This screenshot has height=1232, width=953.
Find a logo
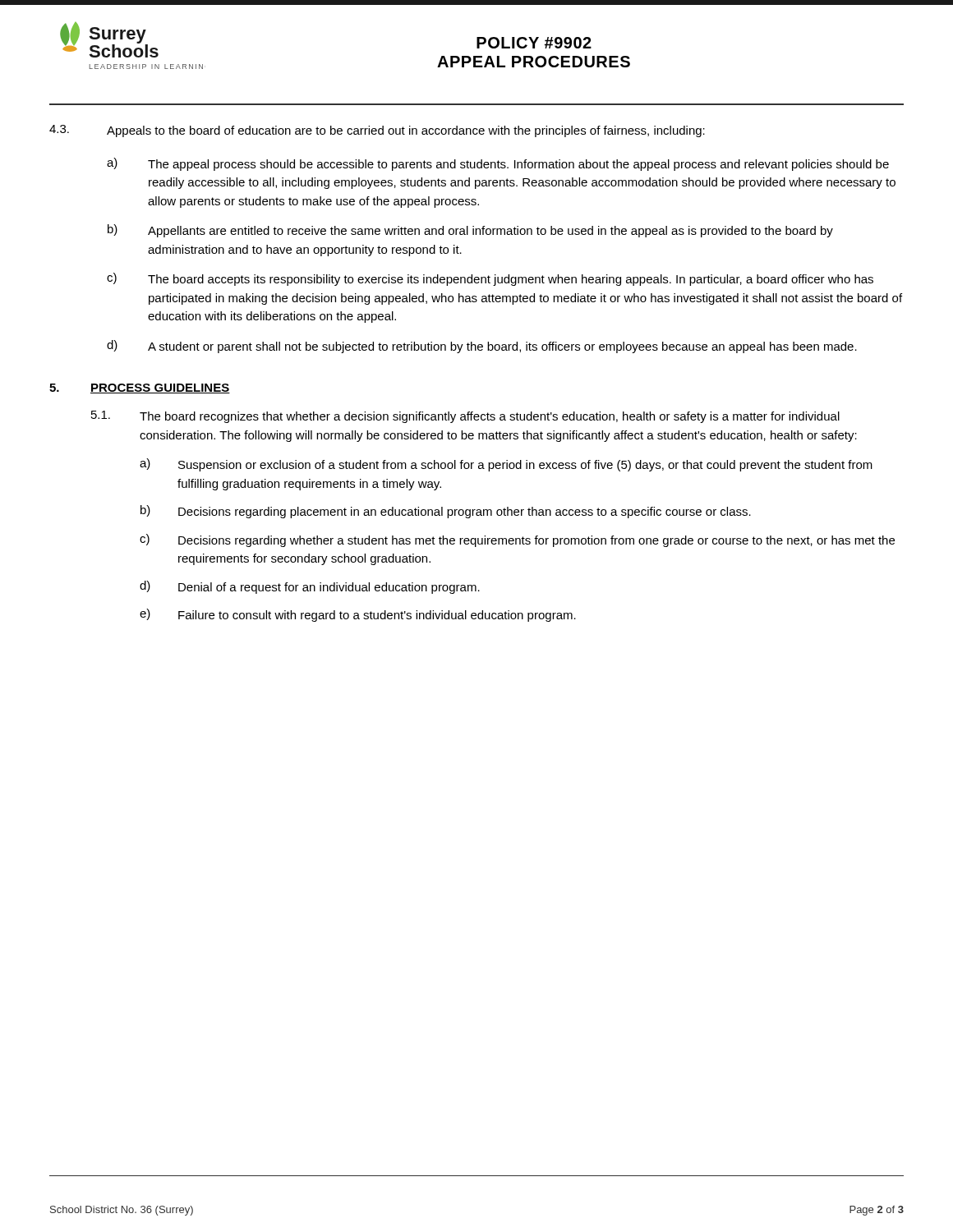(131, 48)
